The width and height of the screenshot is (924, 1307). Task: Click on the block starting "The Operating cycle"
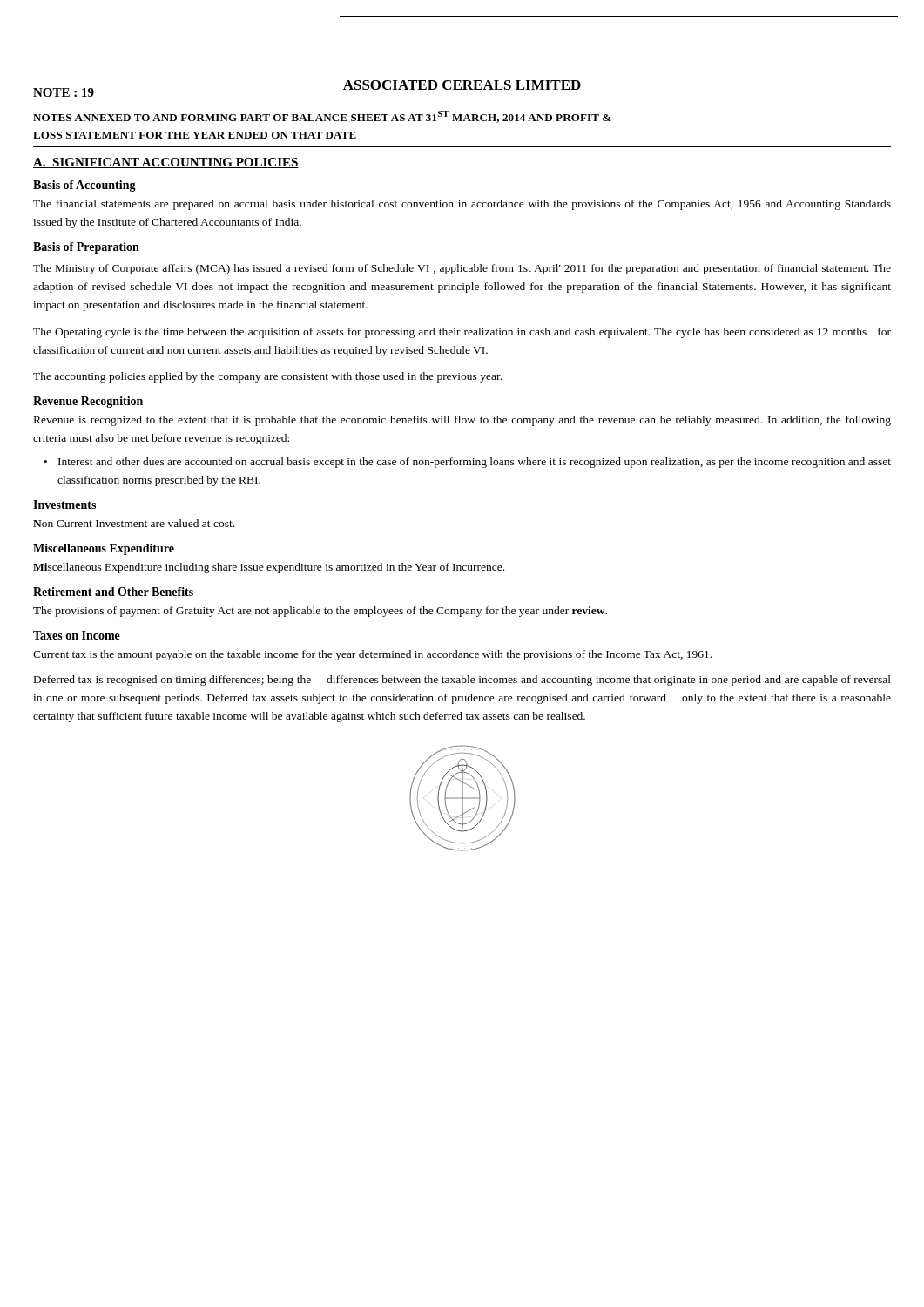[x=462, y=340]
